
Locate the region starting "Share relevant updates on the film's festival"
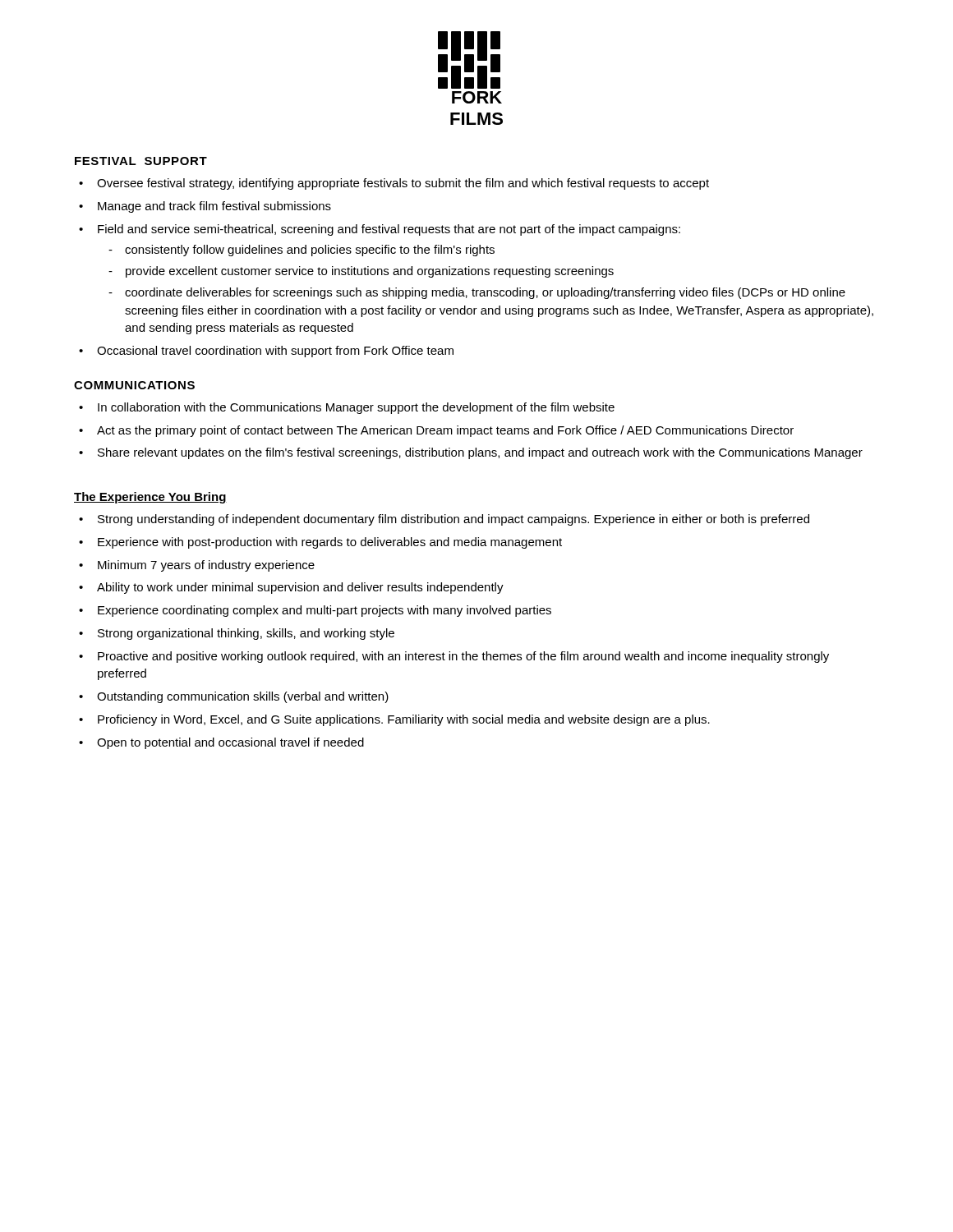pyautogui.click(x=480, y=452)
